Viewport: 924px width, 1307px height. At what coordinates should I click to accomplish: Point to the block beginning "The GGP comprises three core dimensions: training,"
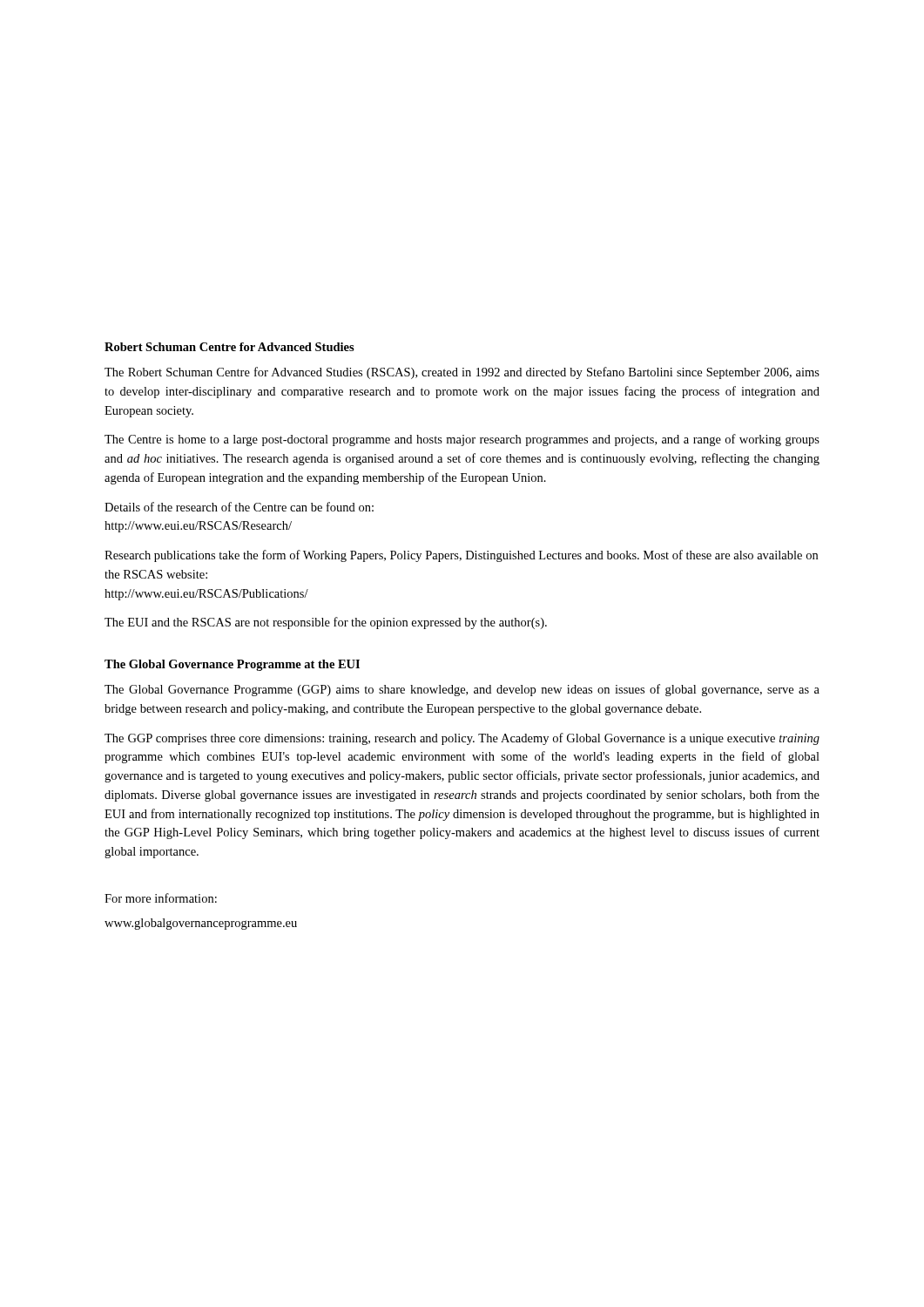tap(462, 794)
